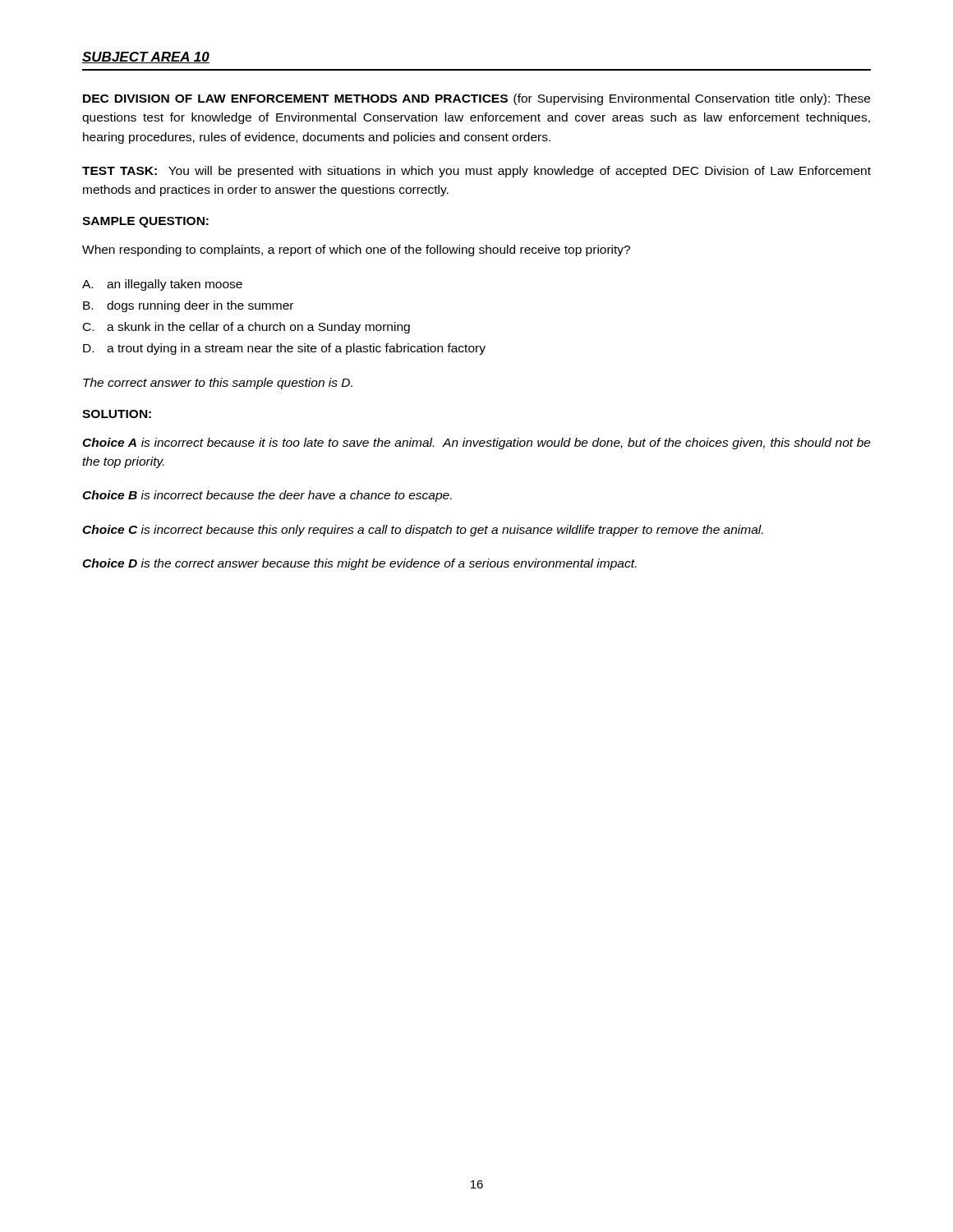Image resolution: width=953 pixels, height=1232 pixels.
Task: Find the block starting "Choice A is incorrect because it is too"
Action: [x=476, y=452]
